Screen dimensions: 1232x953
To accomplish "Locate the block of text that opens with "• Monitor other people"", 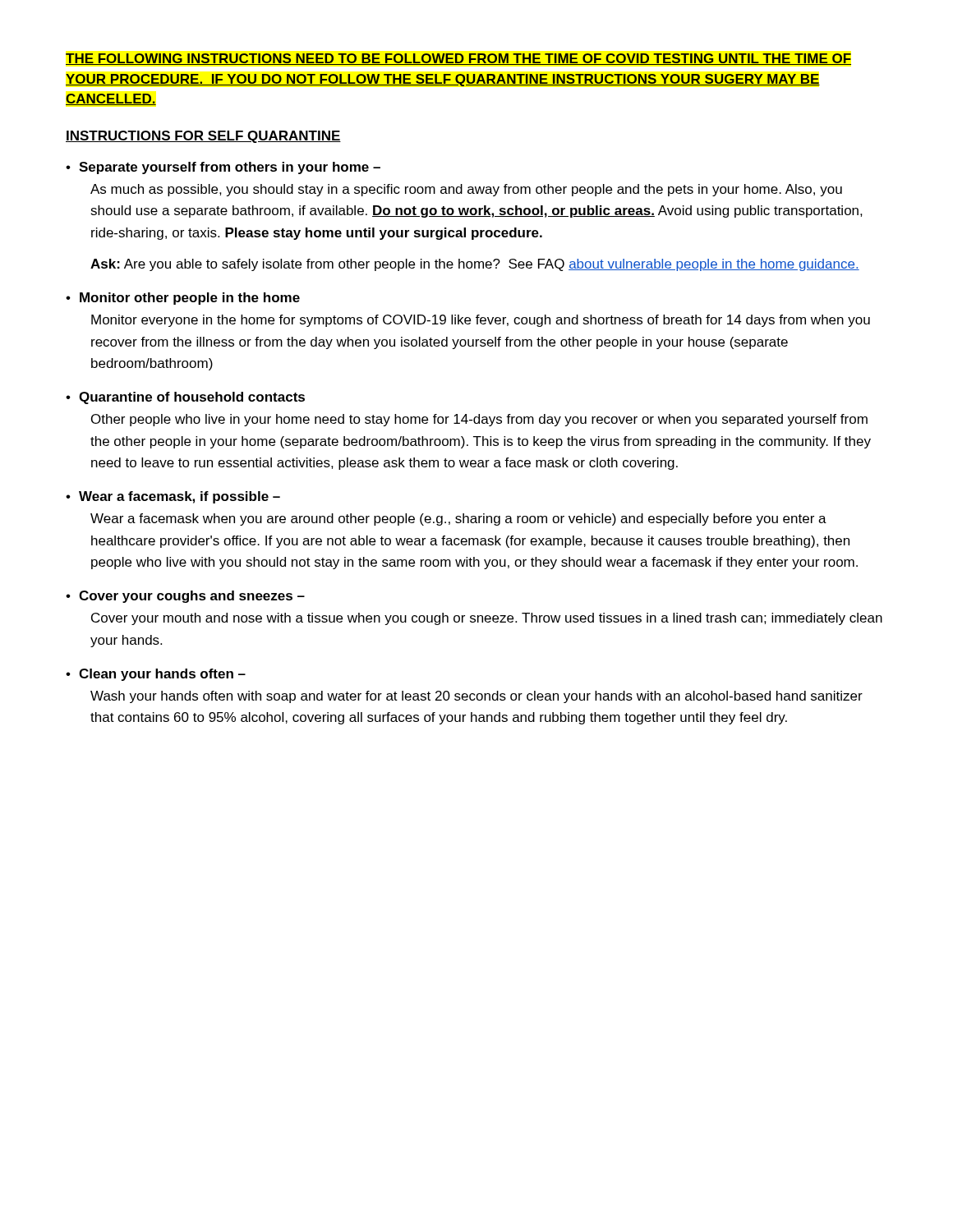I will (476, 332).
